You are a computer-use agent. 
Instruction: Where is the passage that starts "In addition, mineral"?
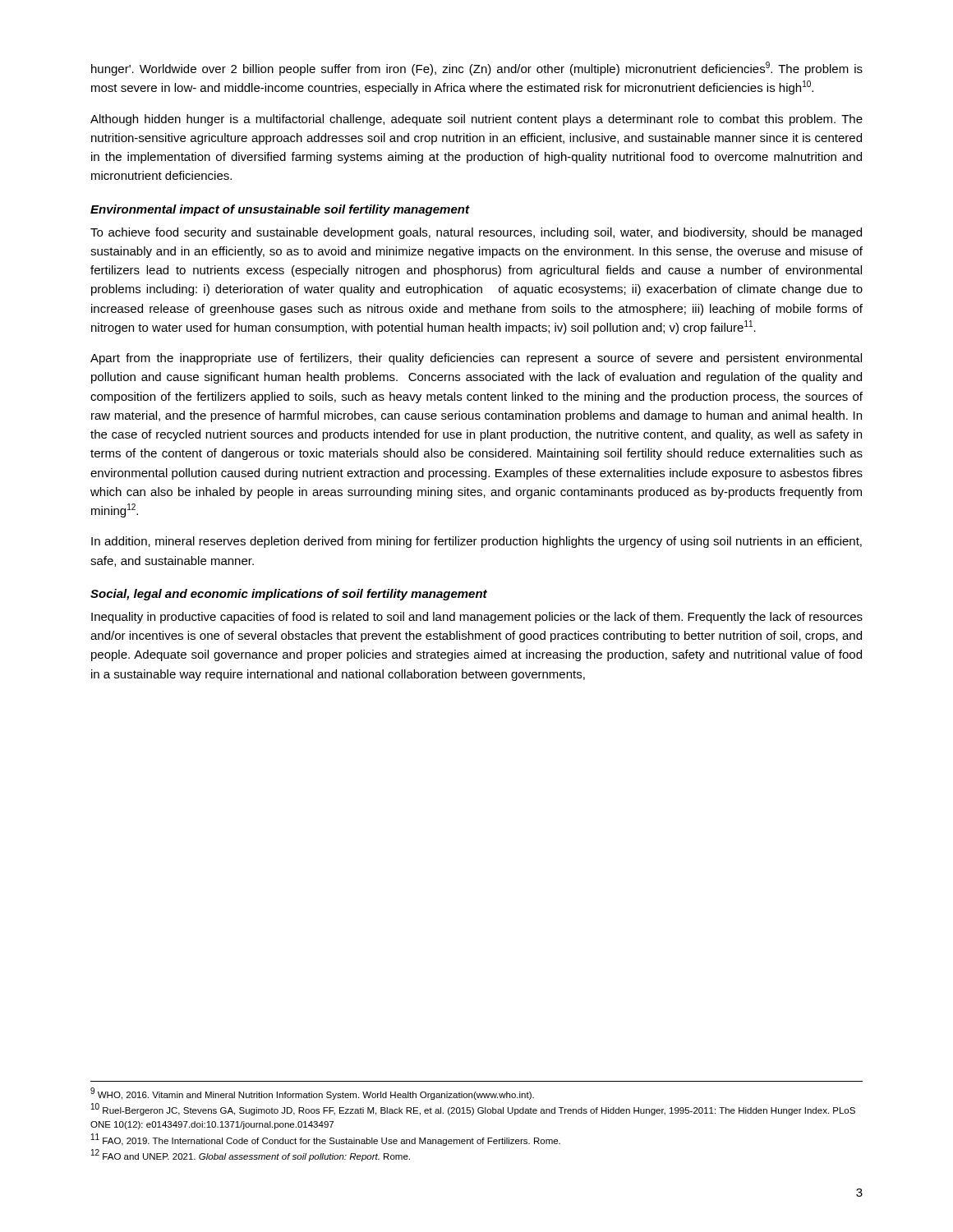pyautogui.click(x=476, y=551)
